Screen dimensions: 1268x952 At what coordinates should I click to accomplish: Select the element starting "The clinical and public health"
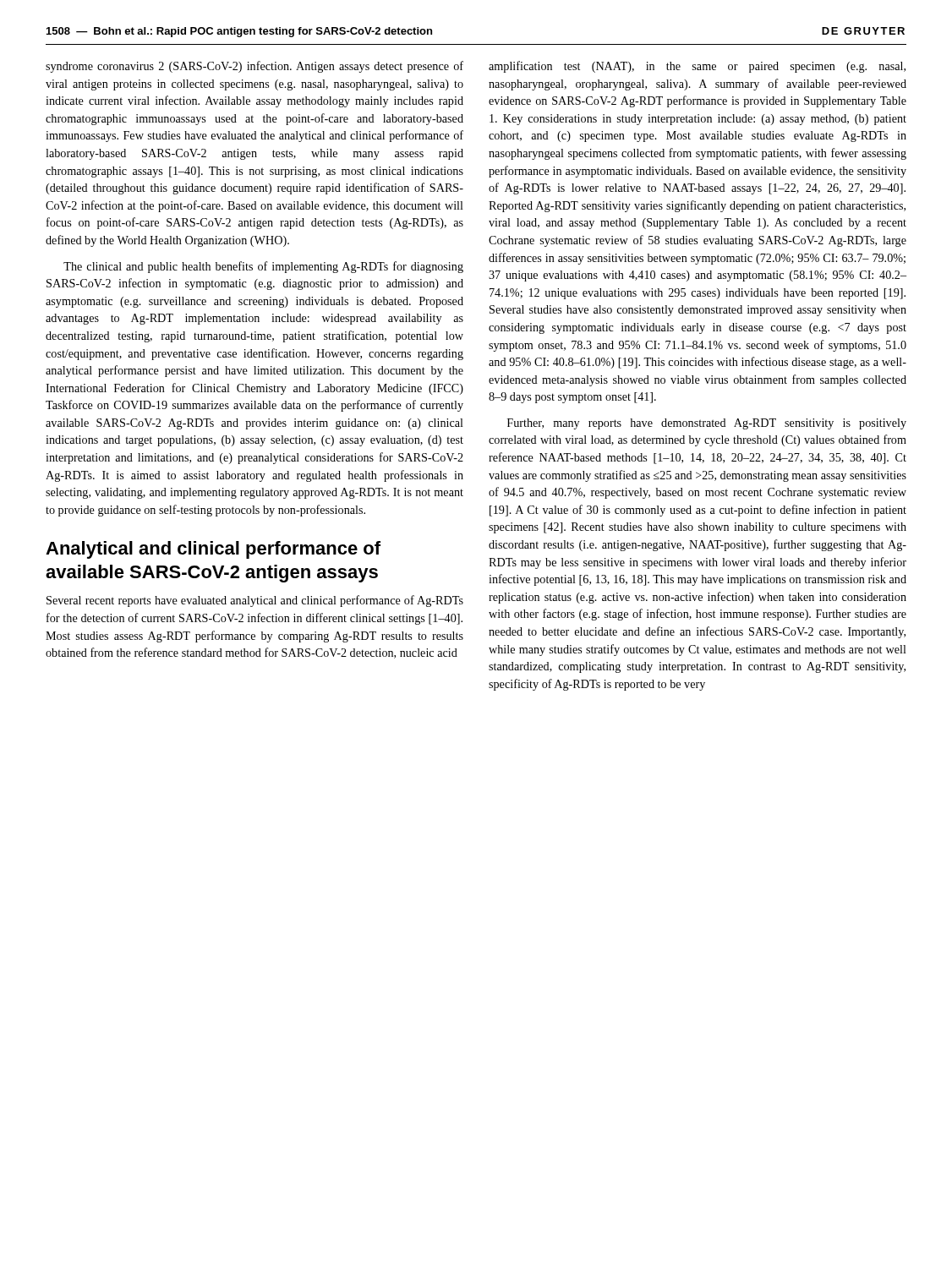click(255, 388)
